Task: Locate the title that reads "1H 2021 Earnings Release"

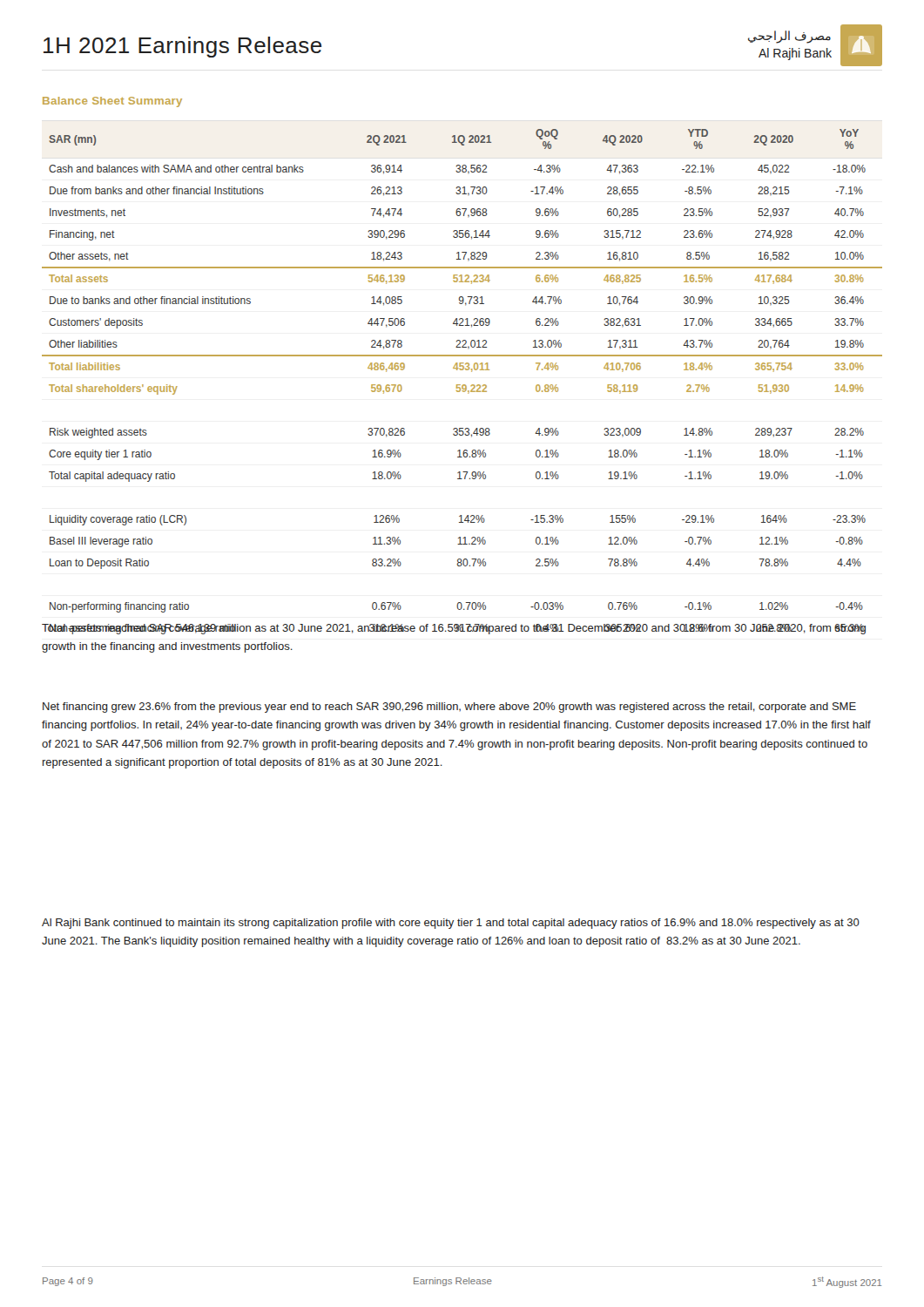Action: tap(182, 45)
